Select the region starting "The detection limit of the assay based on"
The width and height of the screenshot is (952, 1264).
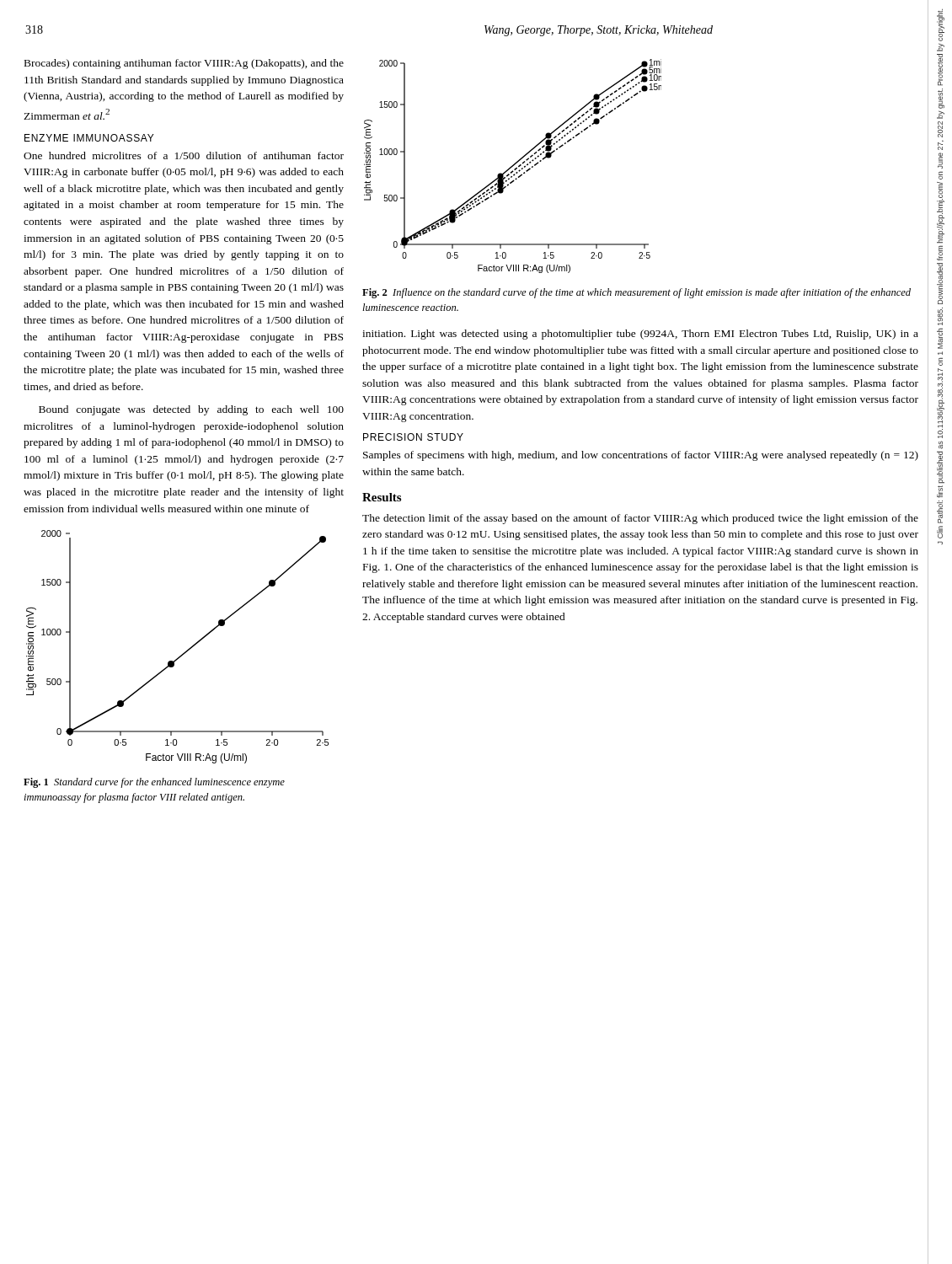pyautogui.click(x=640, y=567)
